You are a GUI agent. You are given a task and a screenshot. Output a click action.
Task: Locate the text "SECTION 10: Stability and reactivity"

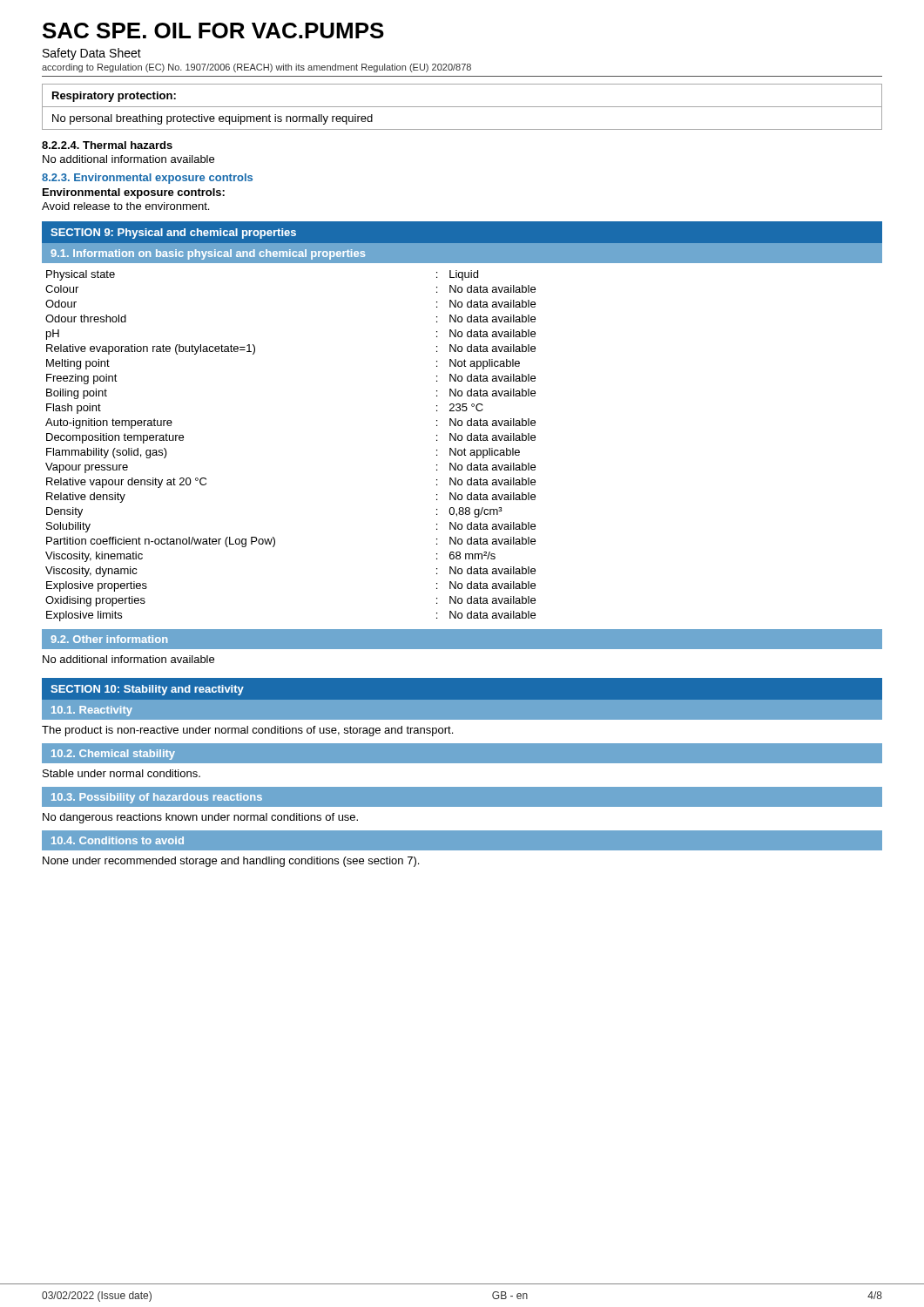click(x=147, y=689)
